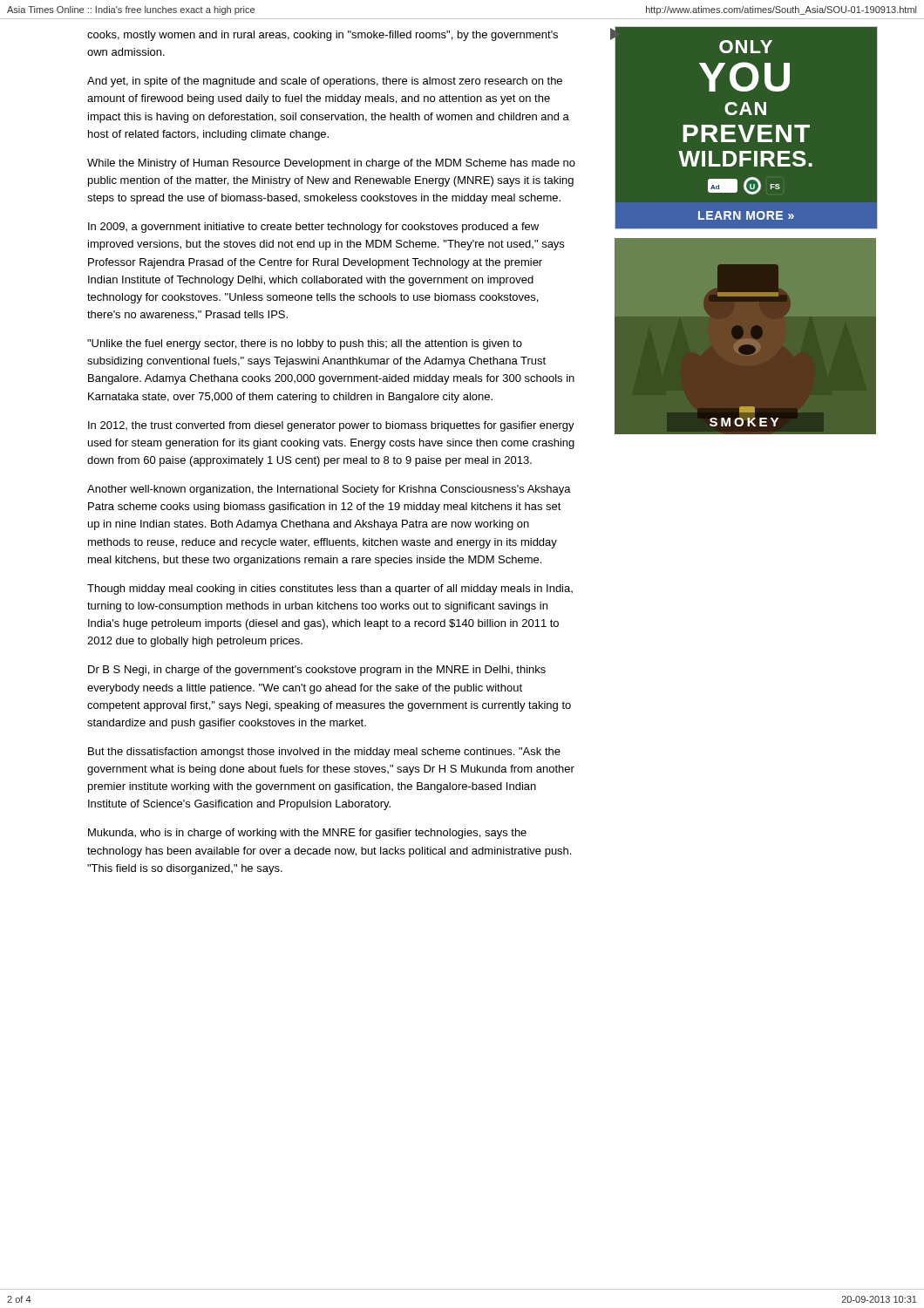Locate the text block containing "Another well-known organization, the International"

coord(329,524)
